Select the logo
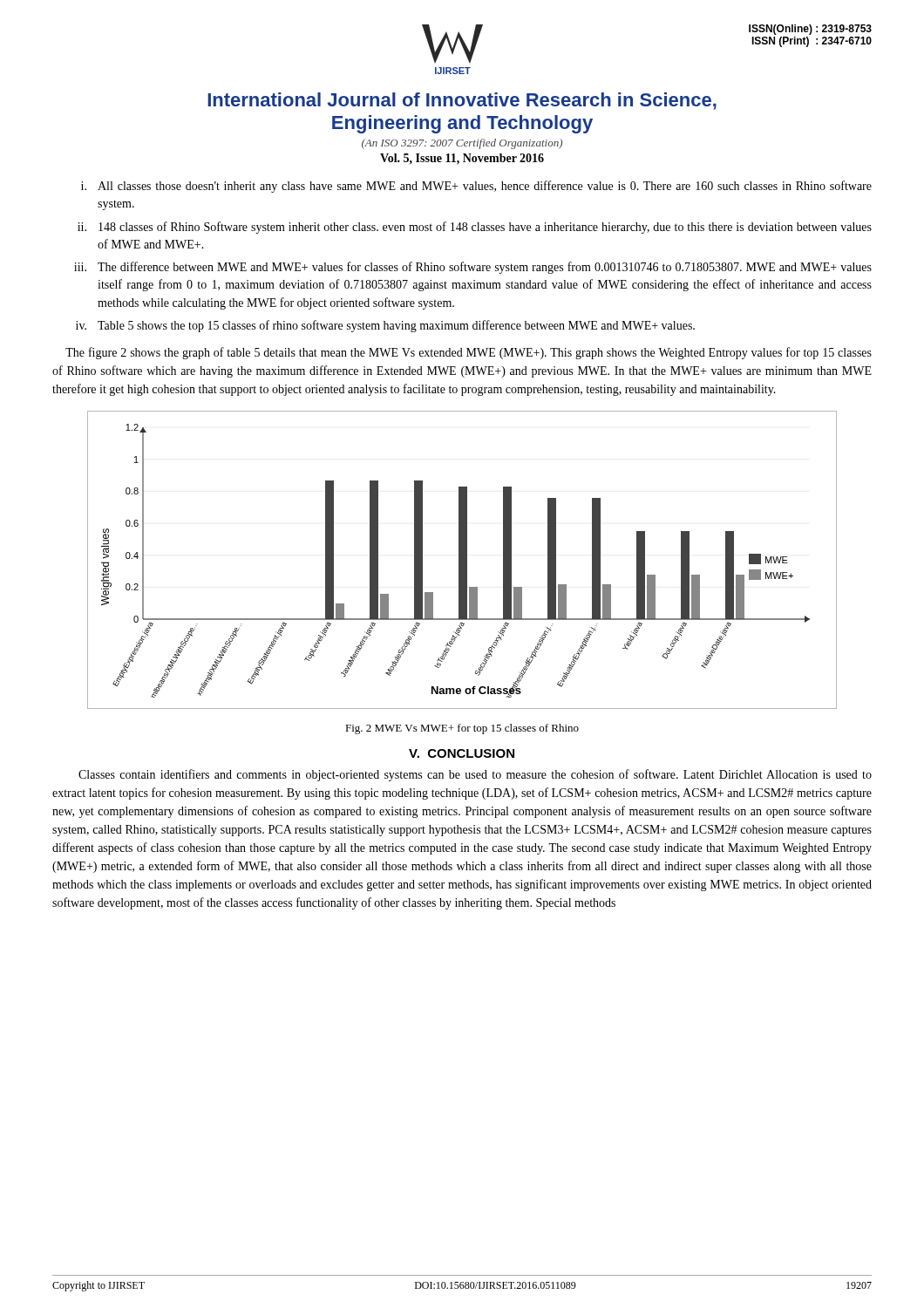The height and width of the screenshot is (1308, 924). [x=453, y=48]
